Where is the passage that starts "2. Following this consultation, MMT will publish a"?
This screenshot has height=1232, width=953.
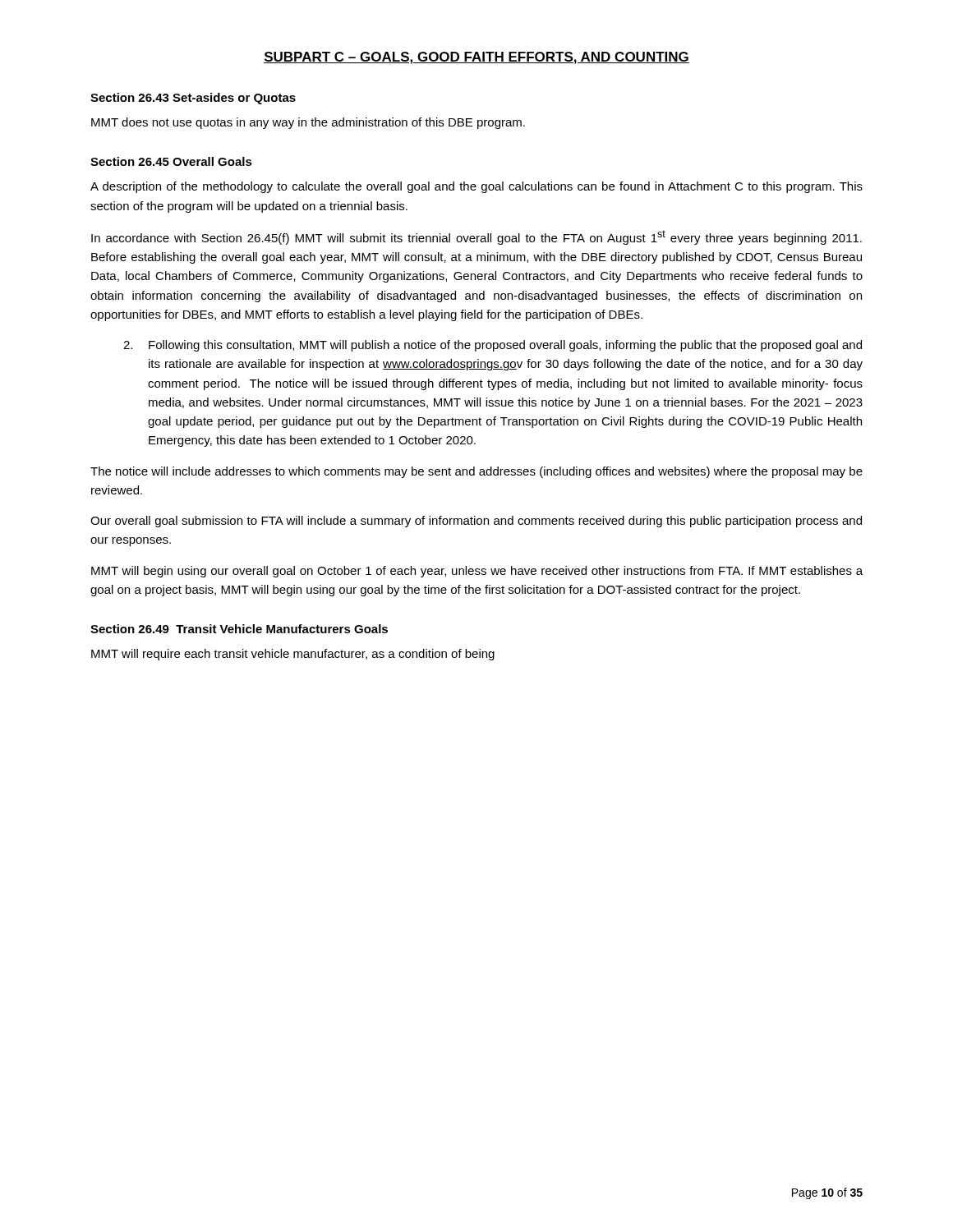(x=493, y=392)
